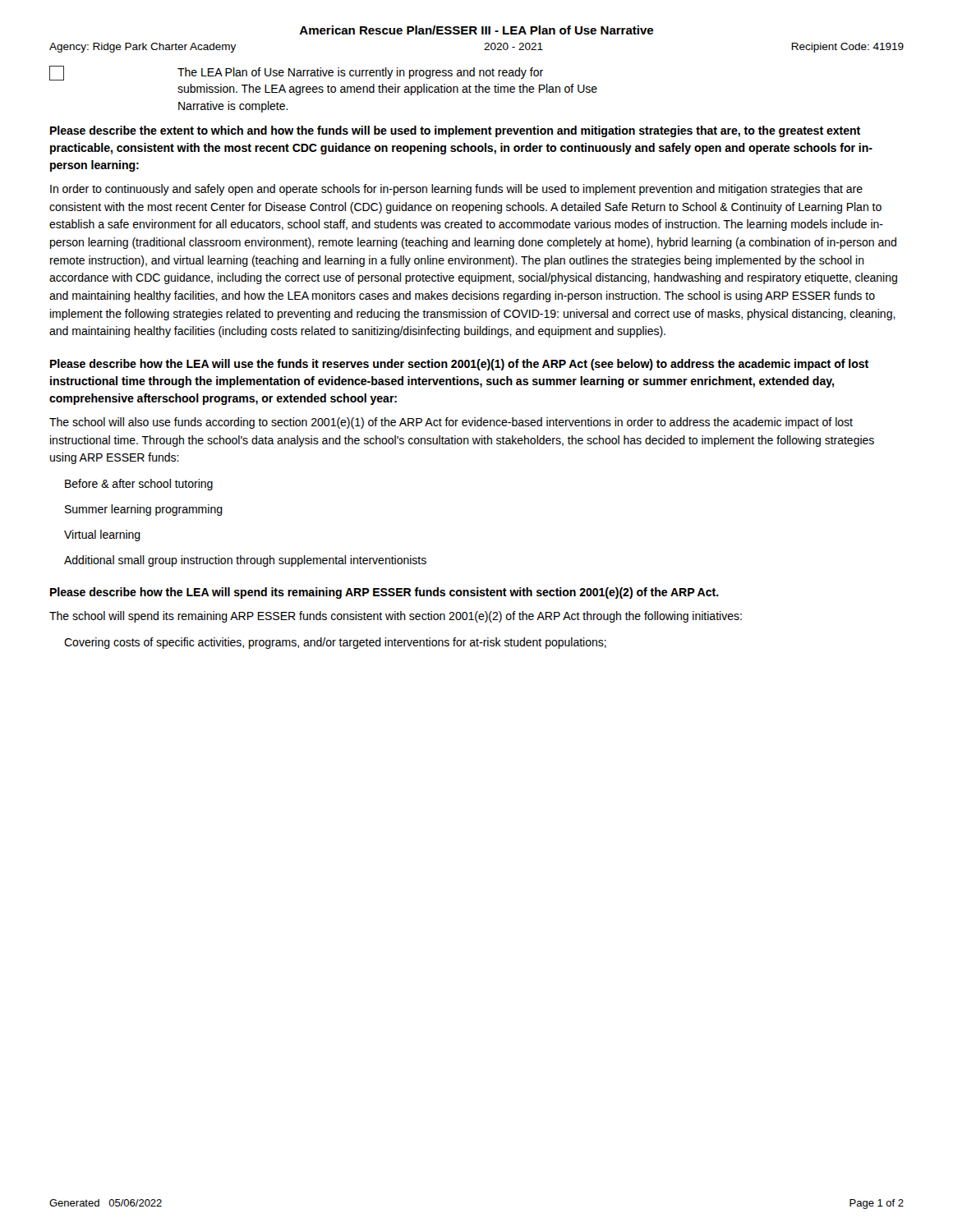The image size is (953, 1232).
Task: Find the text block containing "The school will also use funds according to"
Action: coord(462,440)
